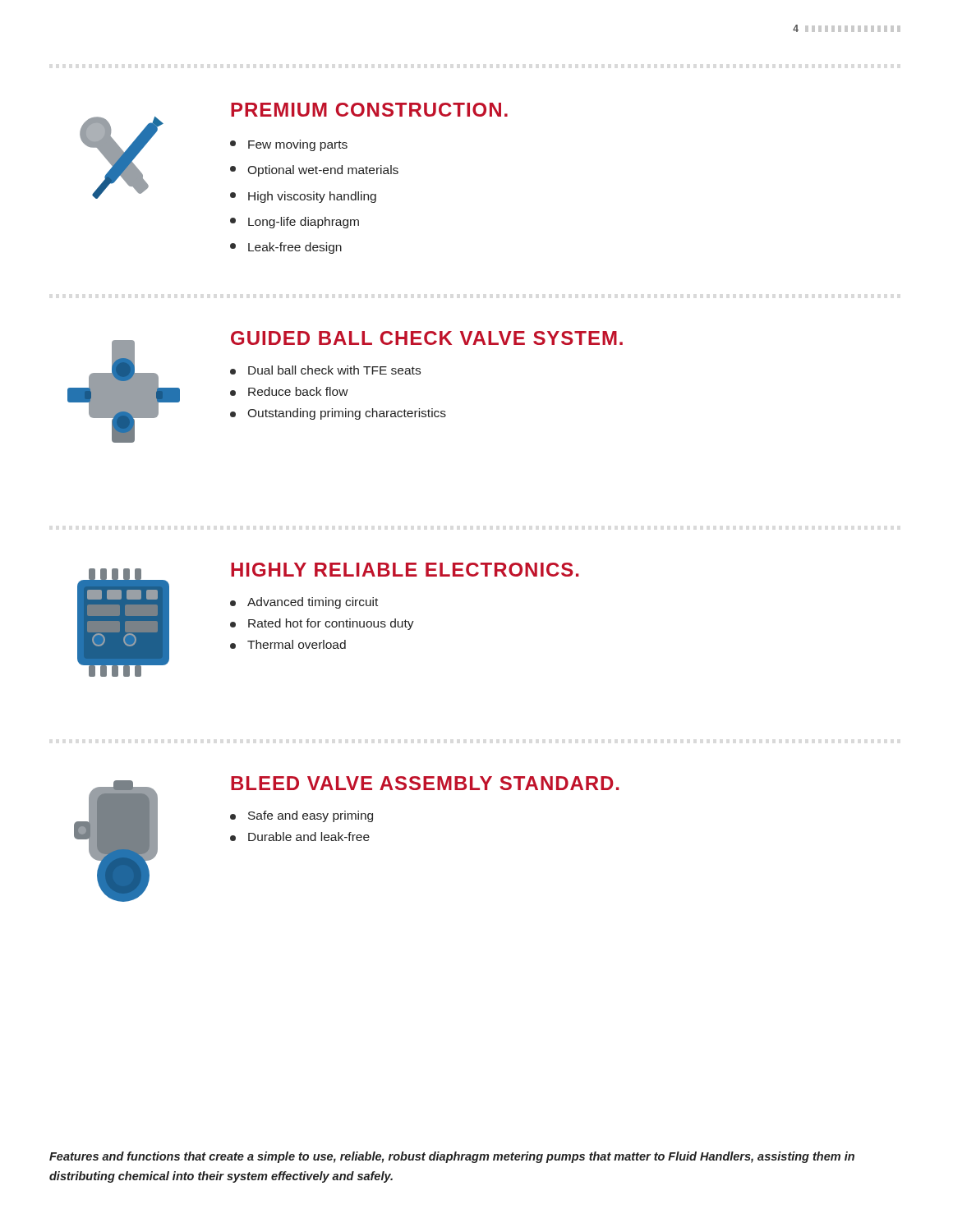Locate the list item that reads "Safe and easy priming"
Image resolution: width=953 pixels, height=1232 pixels.
(302, 815)
